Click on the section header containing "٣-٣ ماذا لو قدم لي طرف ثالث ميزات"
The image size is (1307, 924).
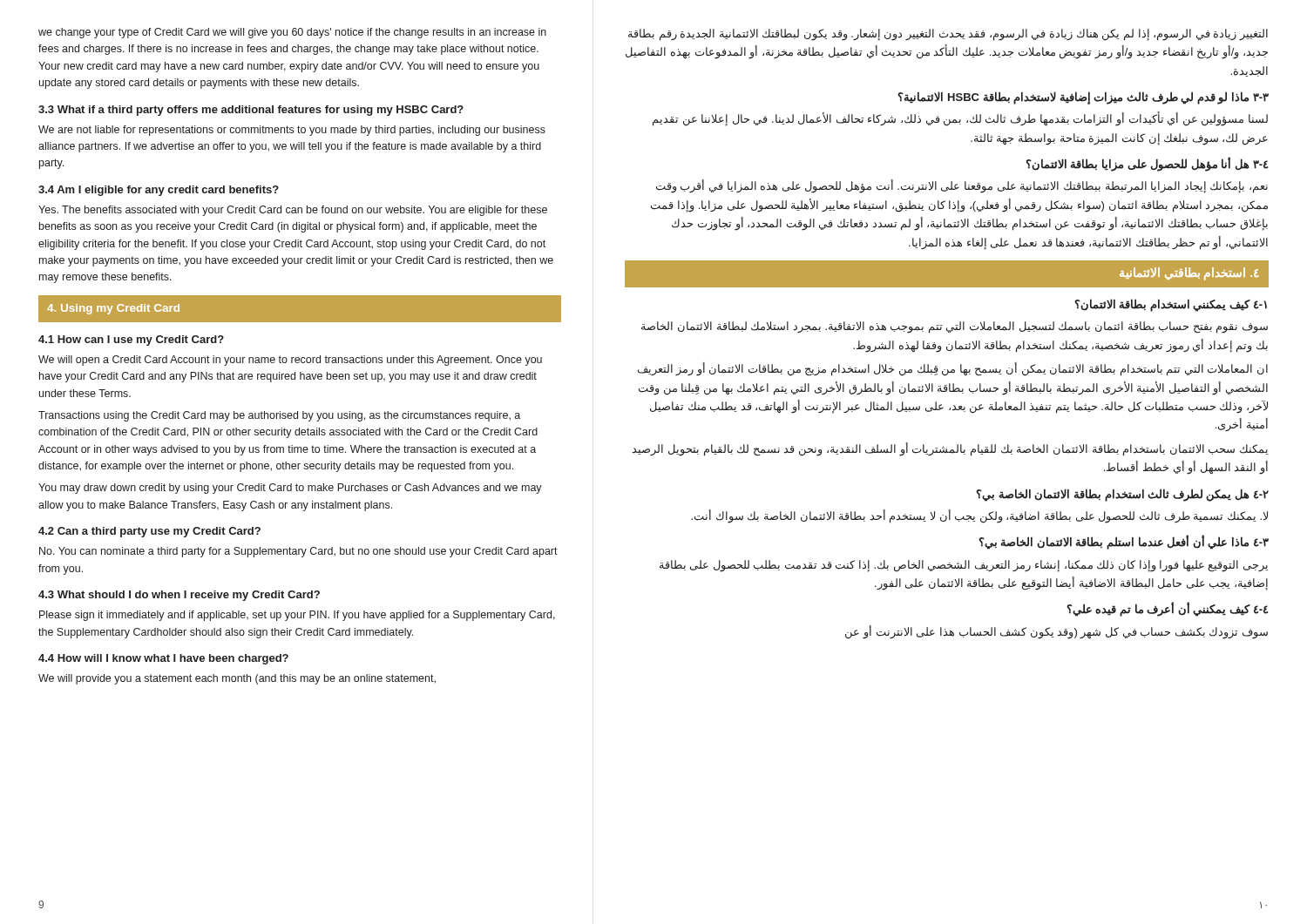click(1083, 97)
